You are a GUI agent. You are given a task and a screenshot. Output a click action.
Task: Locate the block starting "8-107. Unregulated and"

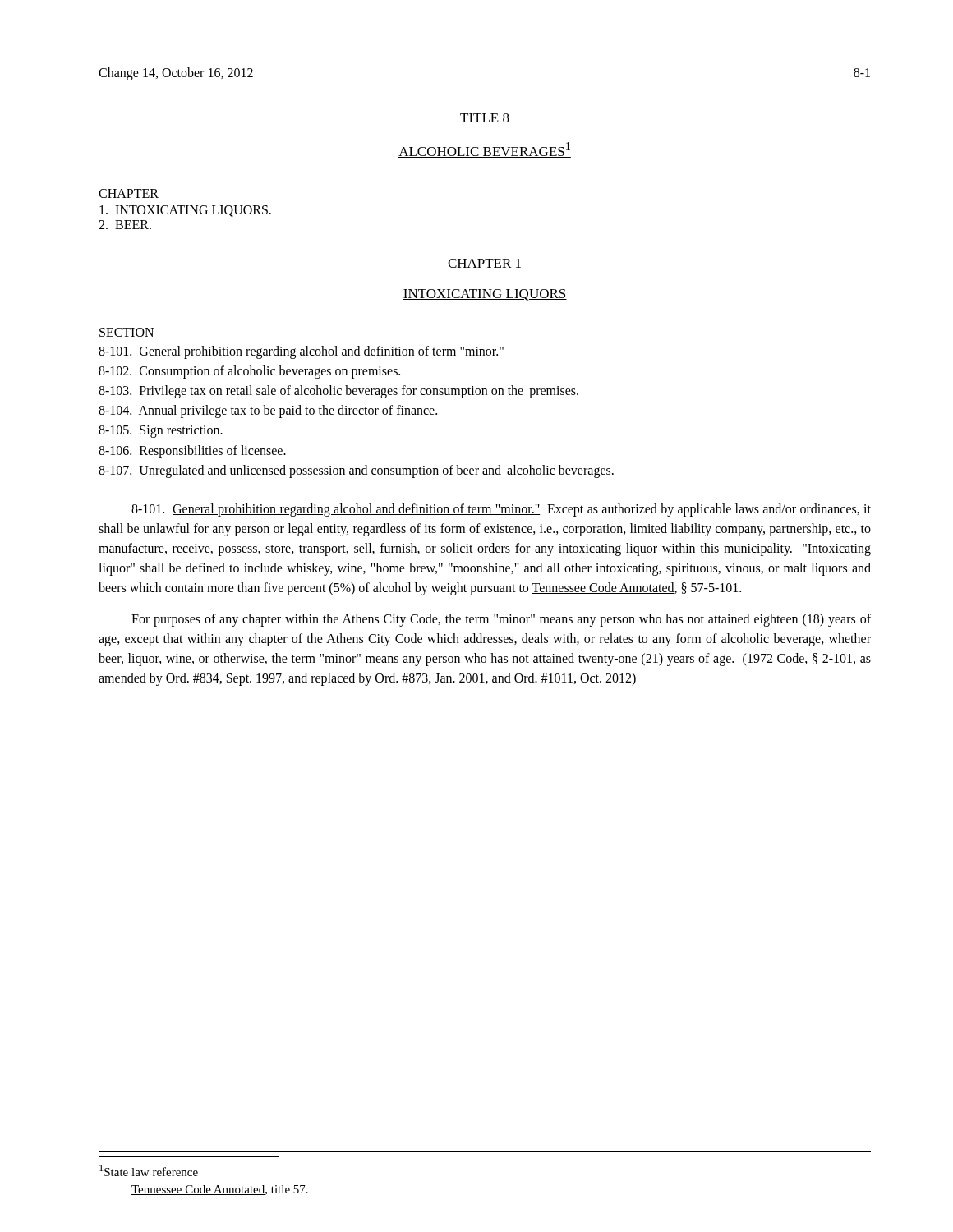(x=356, y=470)
